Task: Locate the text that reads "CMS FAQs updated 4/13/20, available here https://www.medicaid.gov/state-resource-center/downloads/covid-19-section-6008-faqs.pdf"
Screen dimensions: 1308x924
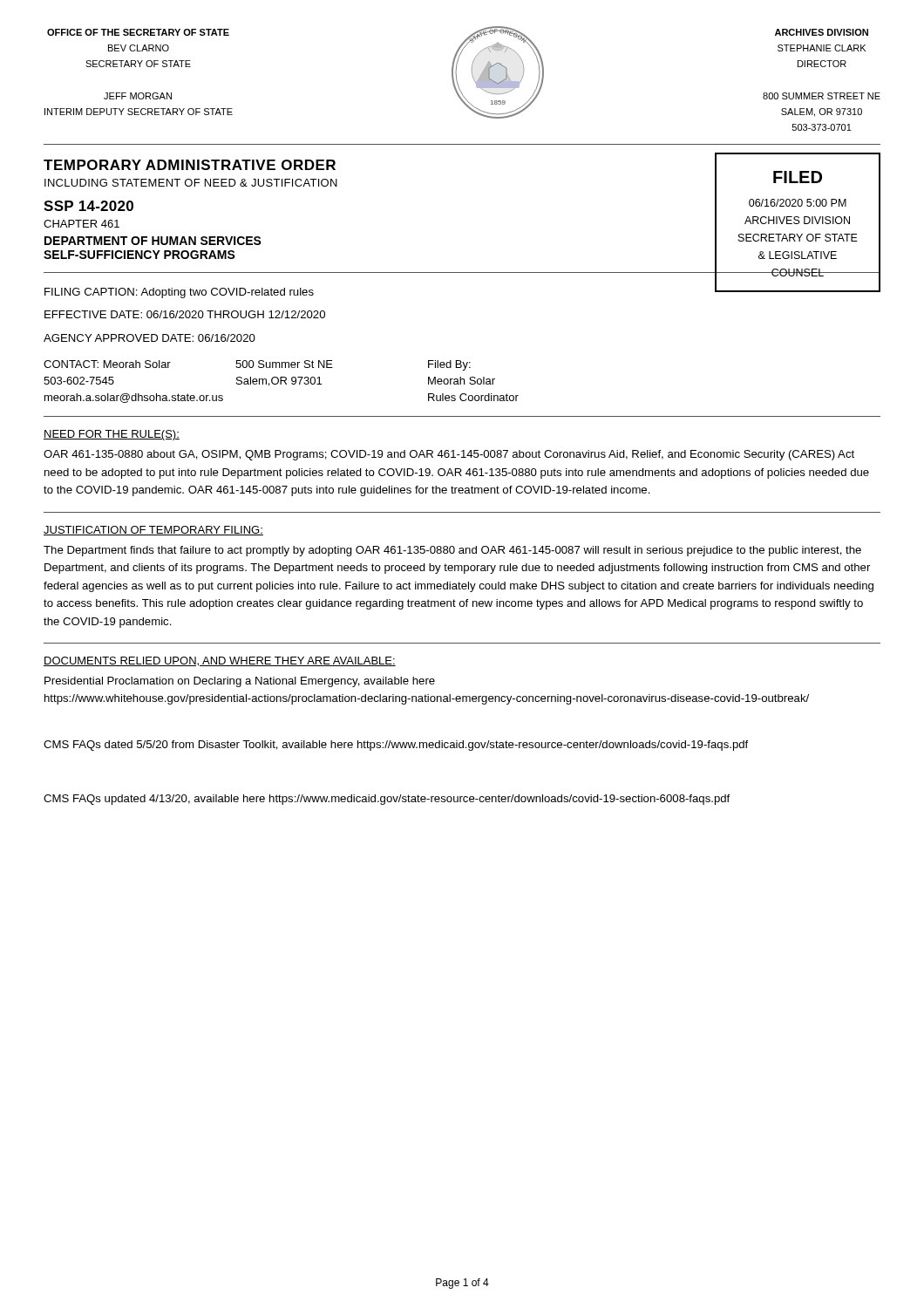Action: click(387, 799)
